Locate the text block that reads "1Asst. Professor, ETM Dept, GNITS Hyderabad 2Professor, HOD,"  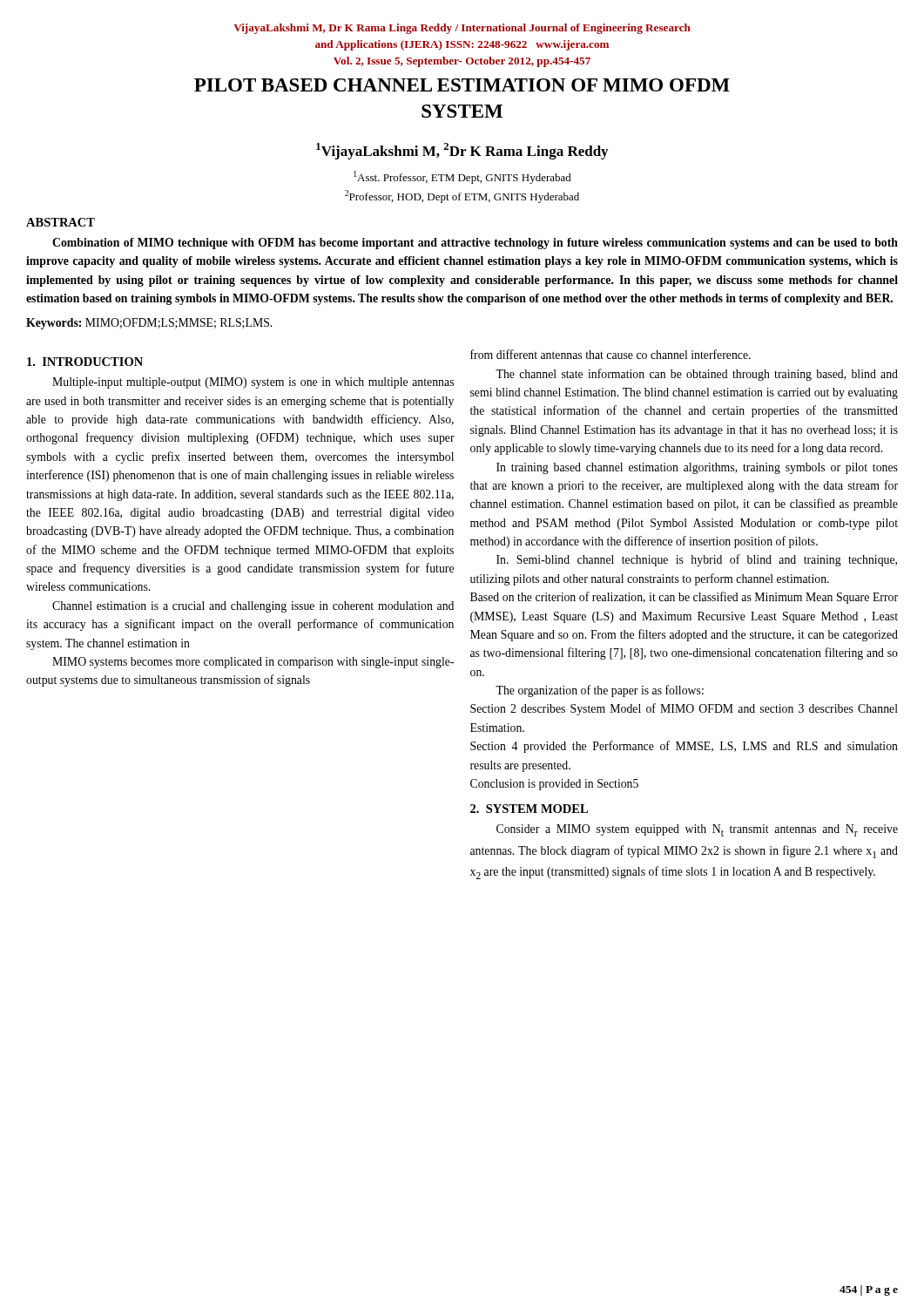(462, 186)
